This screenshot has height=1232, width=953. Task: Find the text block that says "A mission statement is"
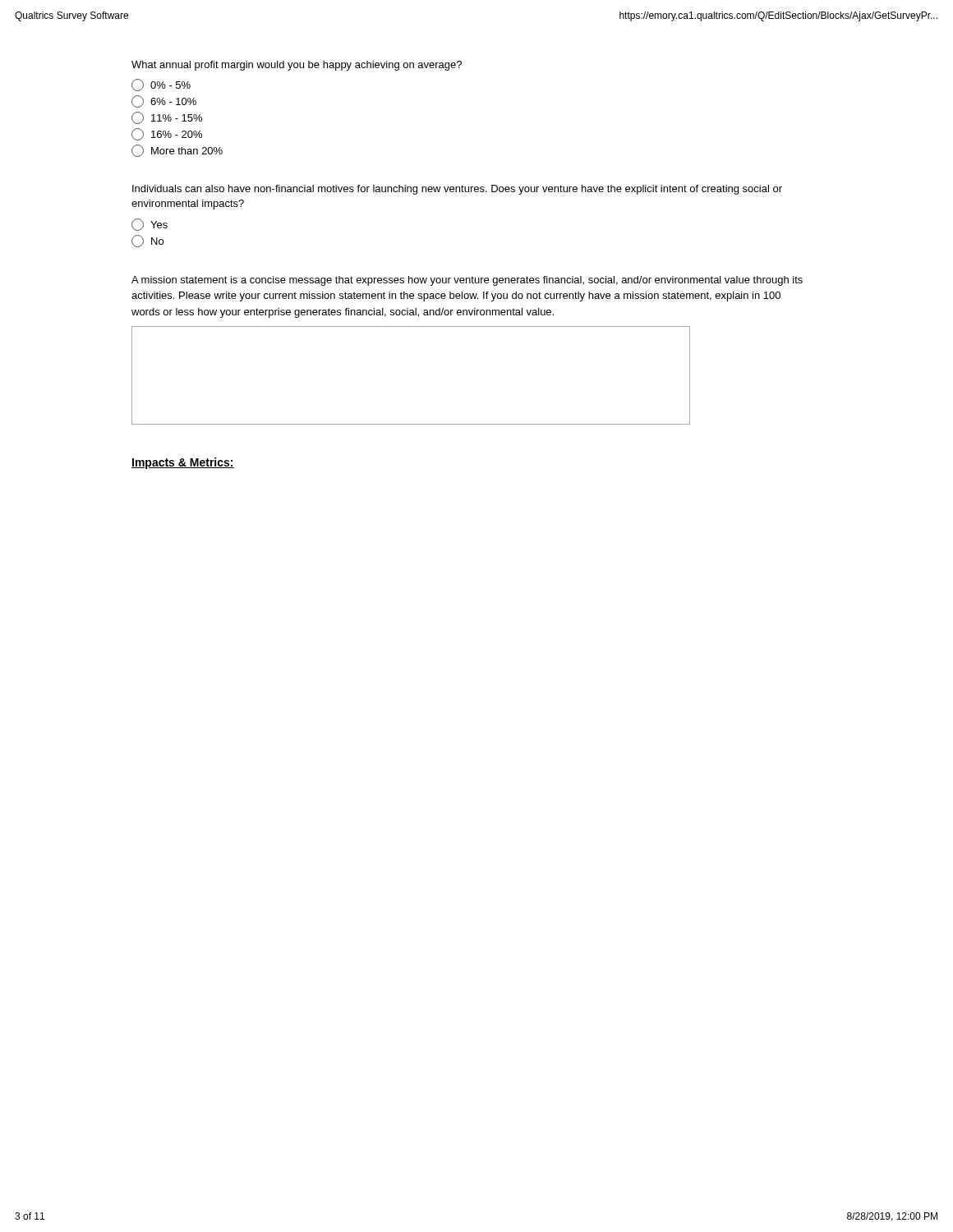pos(467,295)
